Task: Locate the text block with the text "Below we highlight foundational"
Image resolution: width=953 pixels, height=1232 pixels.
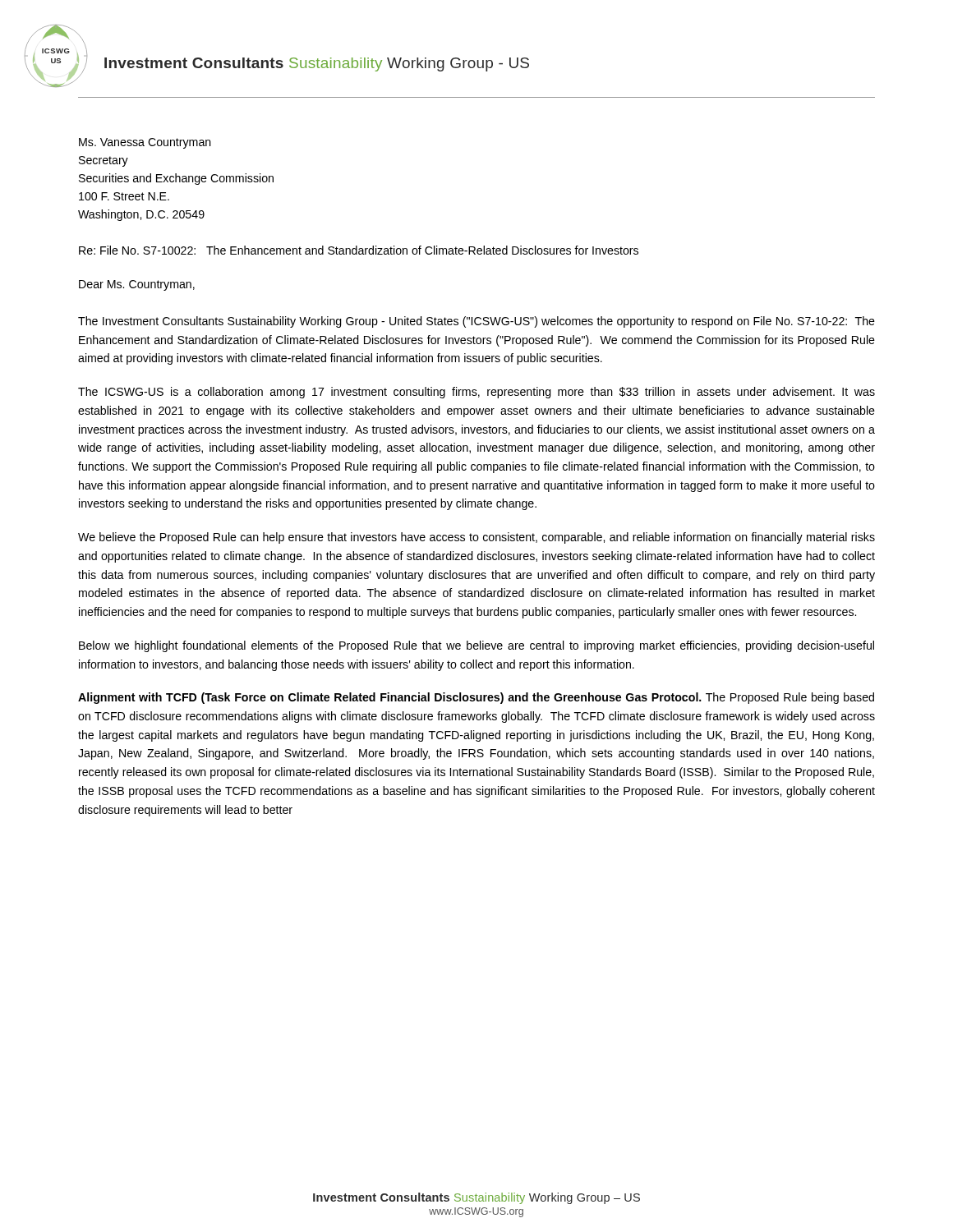Action: (476, 655)
